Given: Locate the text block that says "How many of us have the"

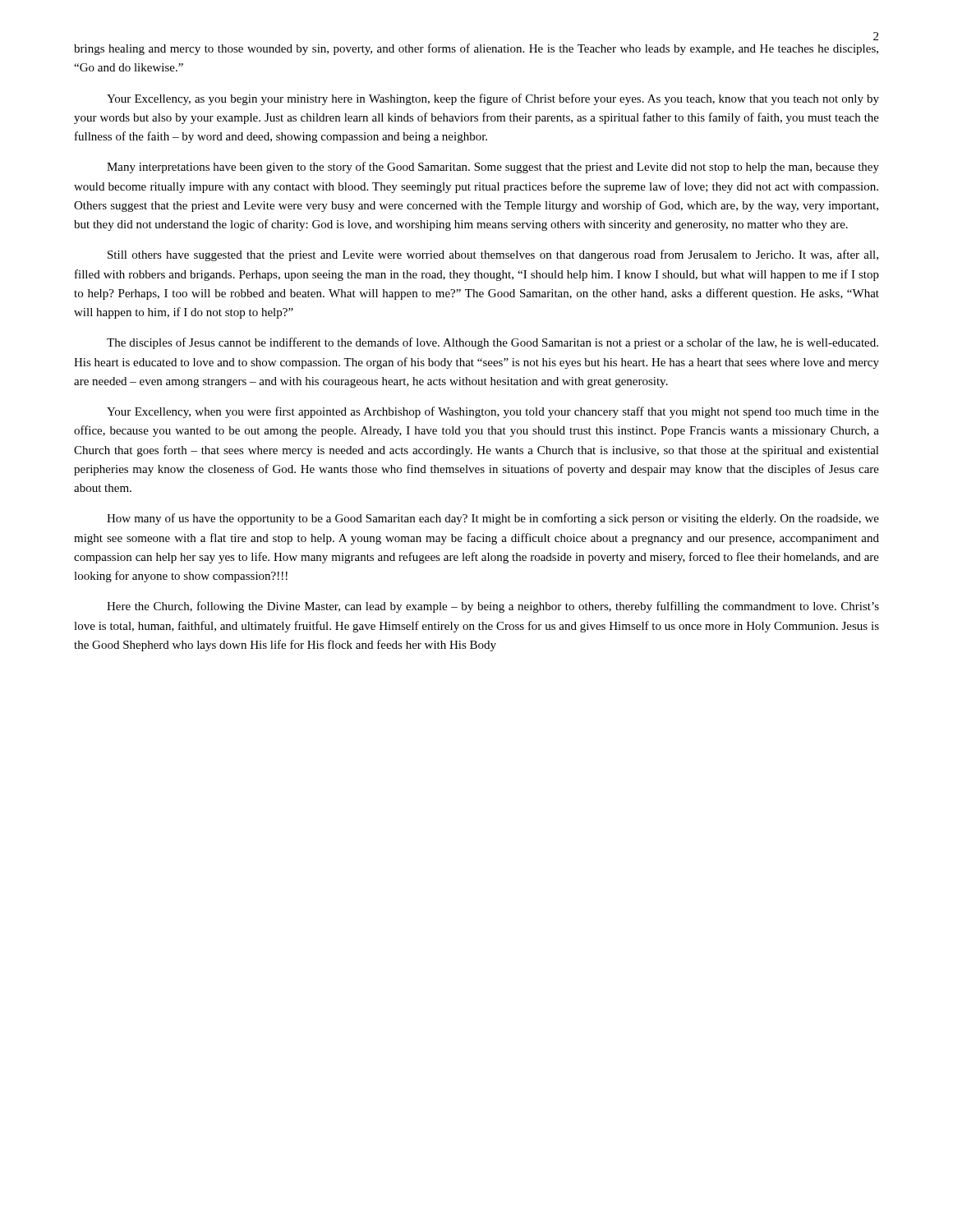Looking at the screenshot, I should 476,548.
